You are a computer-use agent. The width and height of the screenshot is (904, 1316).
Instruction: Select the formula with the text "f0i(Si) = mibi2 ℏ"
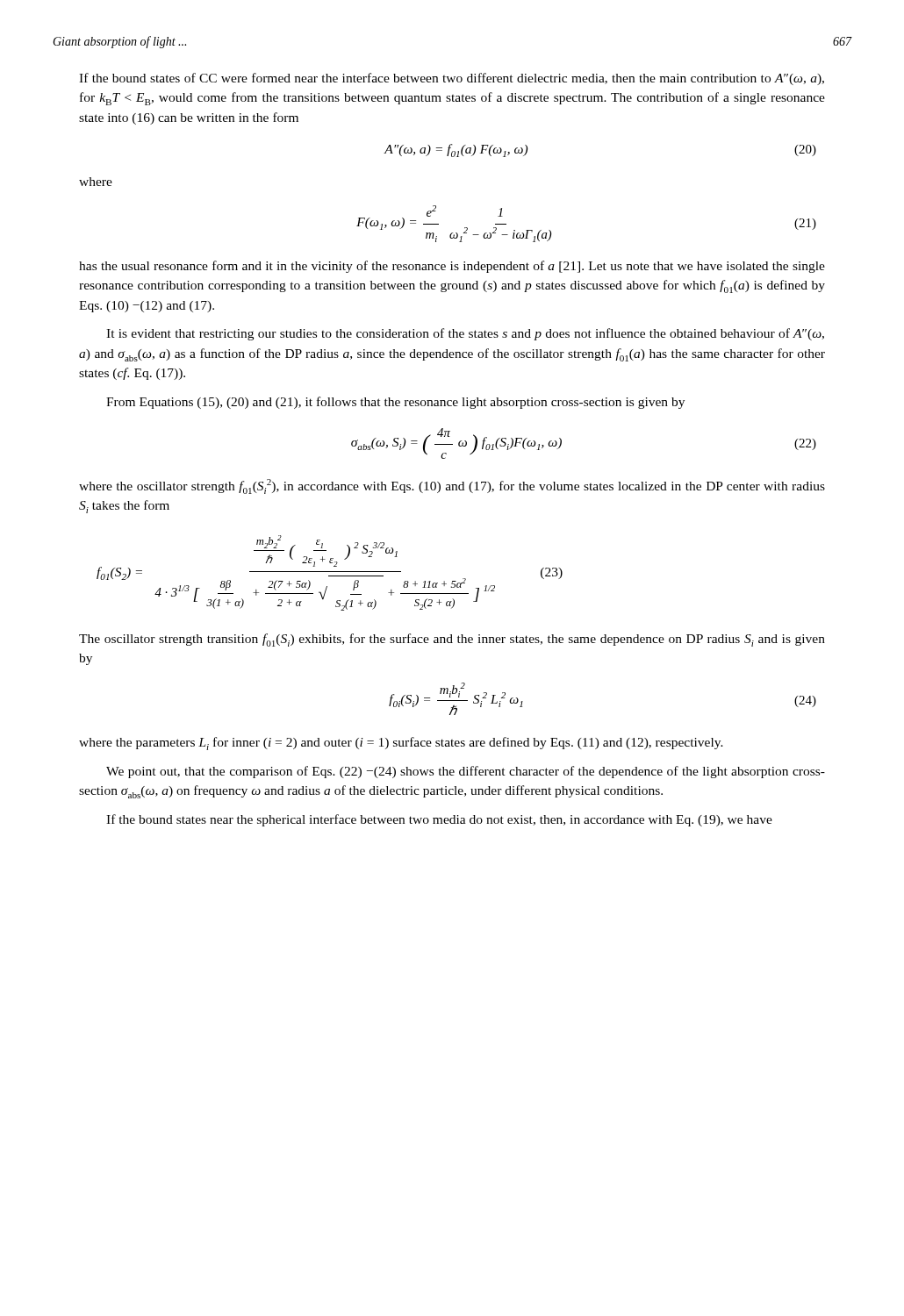pyautogui.click(x=452, y=701)
